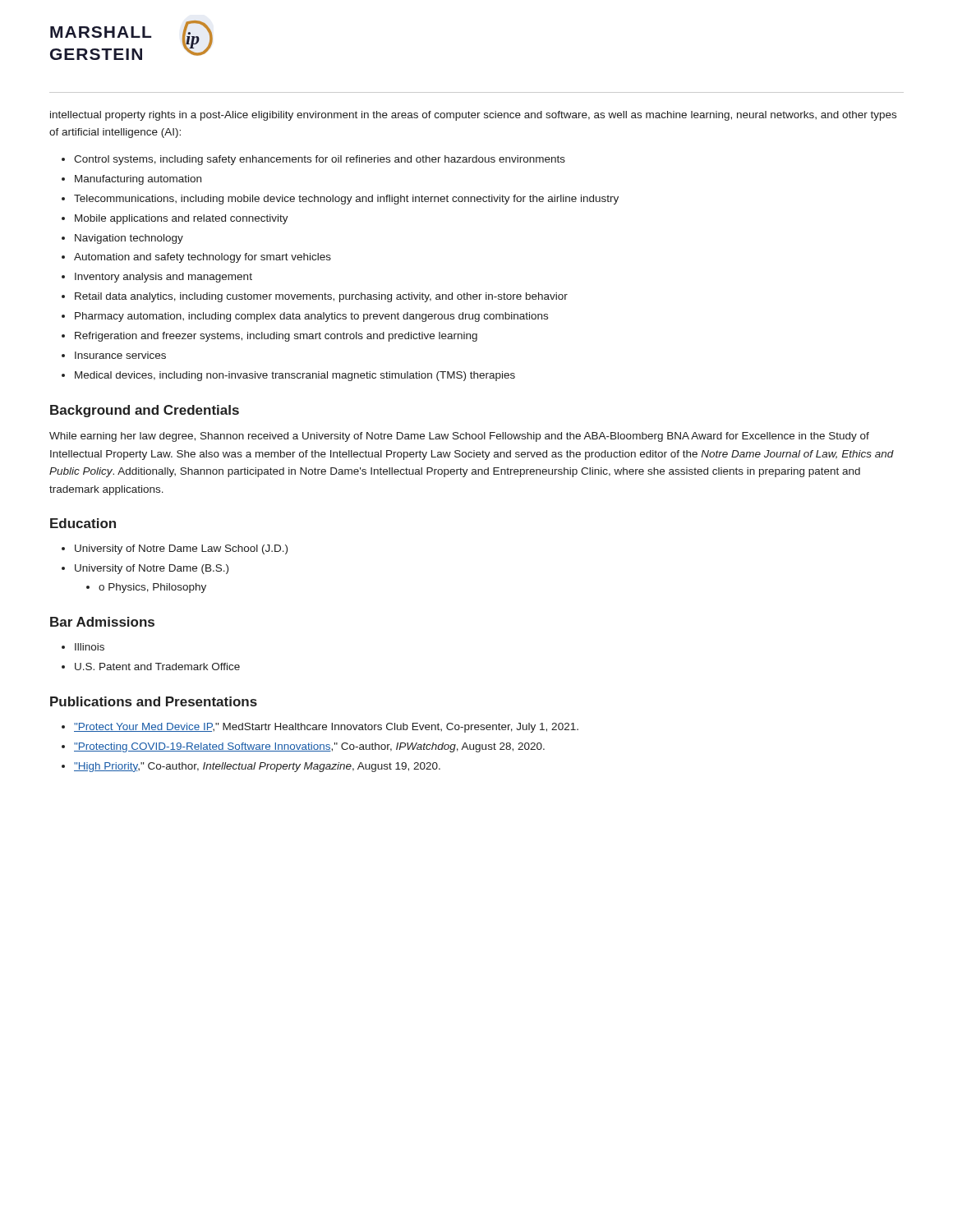This screenshot has width=953, height=1232.
Task: Locate the list item containing "Pharmacy automation, including"
Action: [311, 316]
